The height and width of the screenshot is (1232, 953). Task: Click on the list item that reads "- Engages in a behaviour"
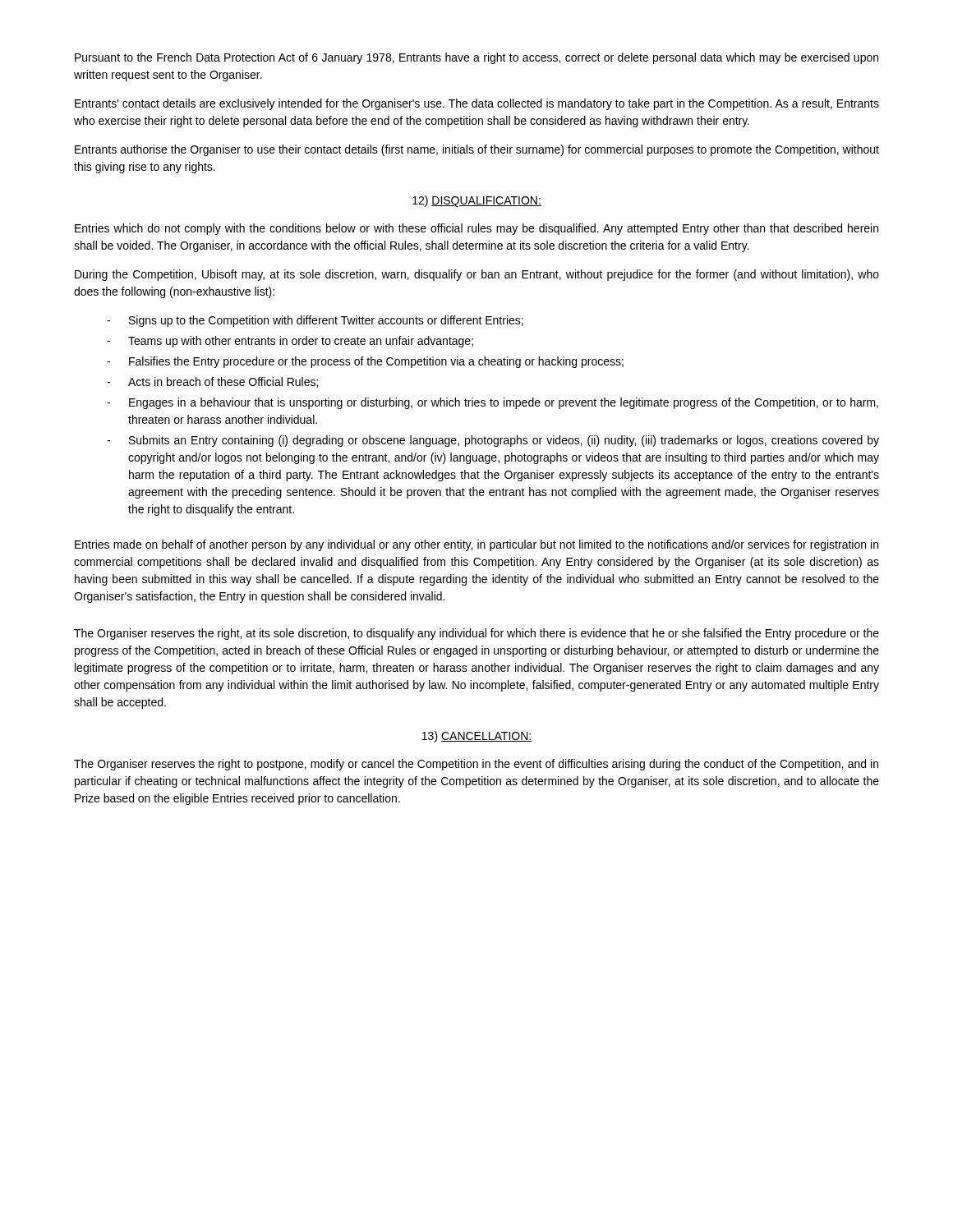point(493,411)
